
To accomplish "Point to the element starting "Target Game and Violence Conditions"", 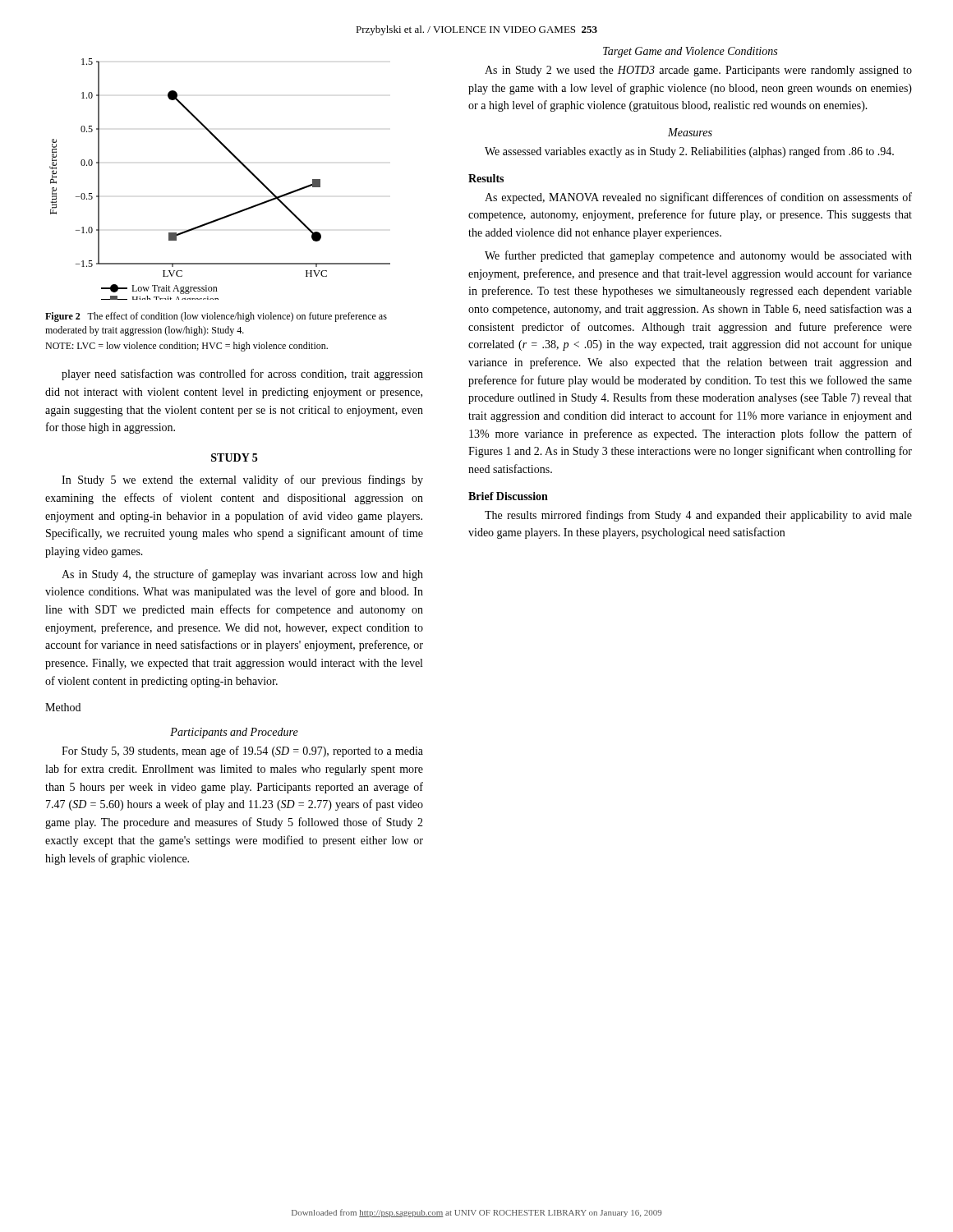I will pyautogui.click(x=690, y=51).
